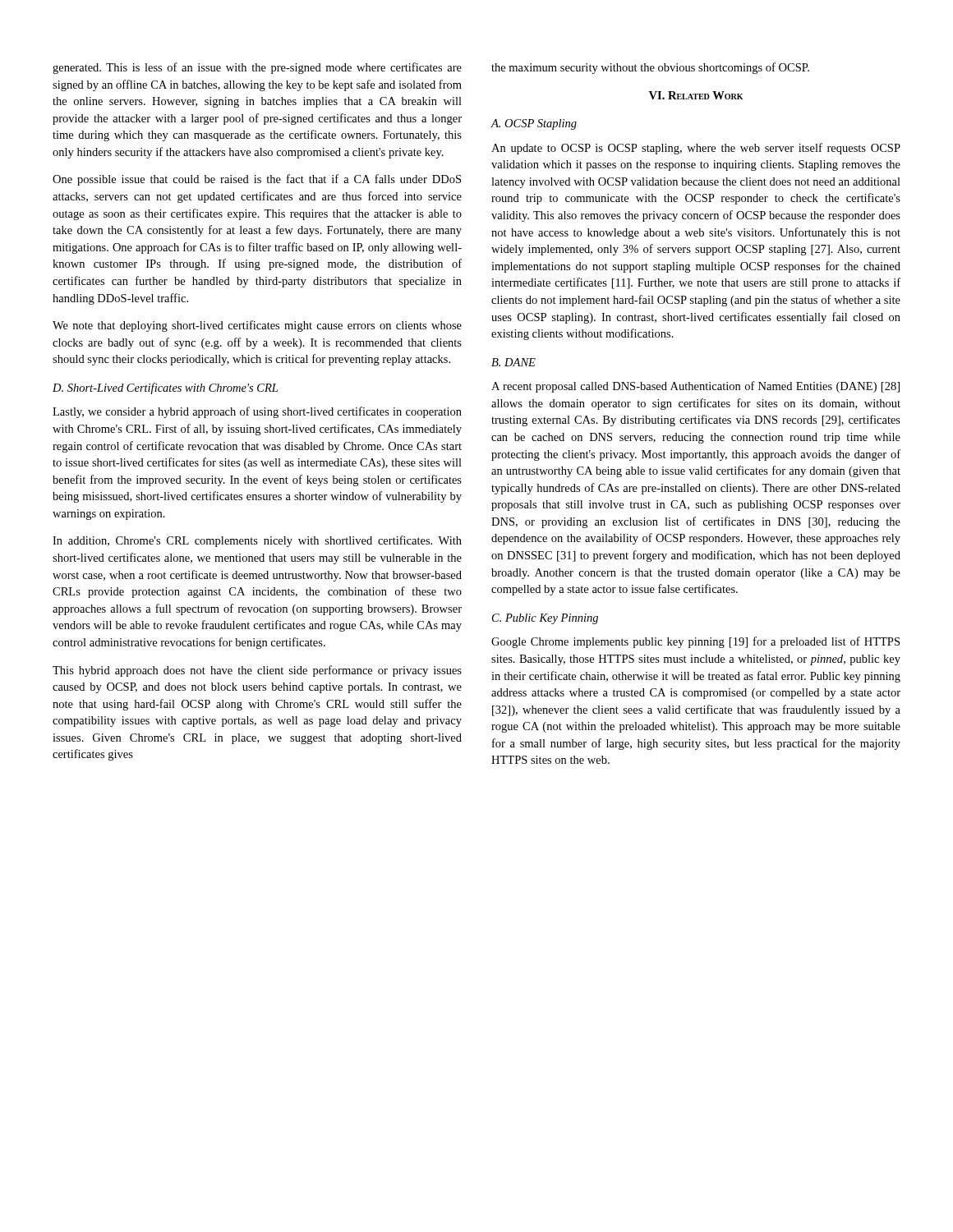Select the text starting "Lastly, we consider a hybrid approach of"
Viewport: 953px width, 1232px height.
pyautogui.click(x=257, y=462)
